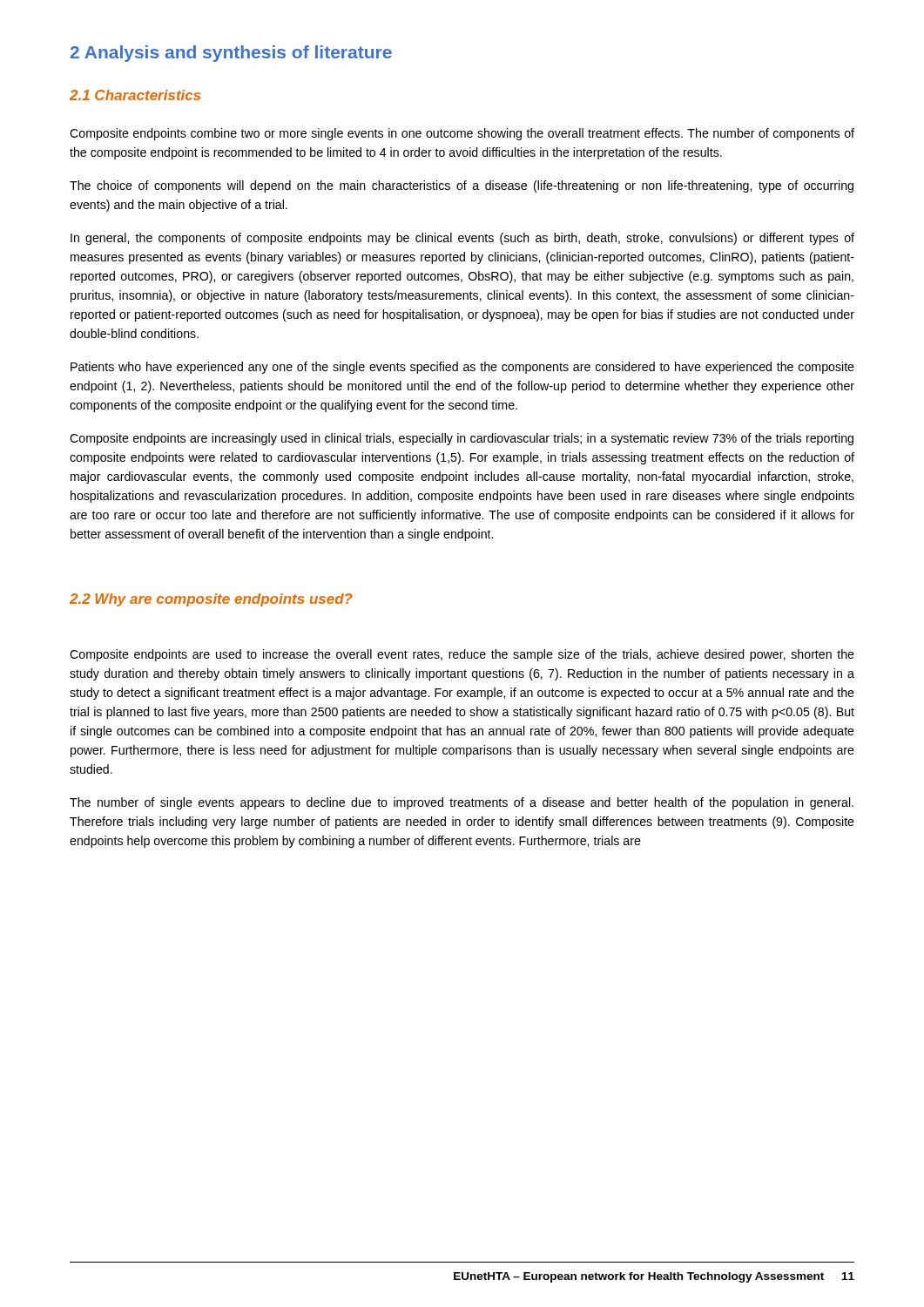The height and width of the screenshot is (1307, 924).
Task: Point to the text block starting "The choice of components will"
Action: pyautogui.click(x=462, y=195)
